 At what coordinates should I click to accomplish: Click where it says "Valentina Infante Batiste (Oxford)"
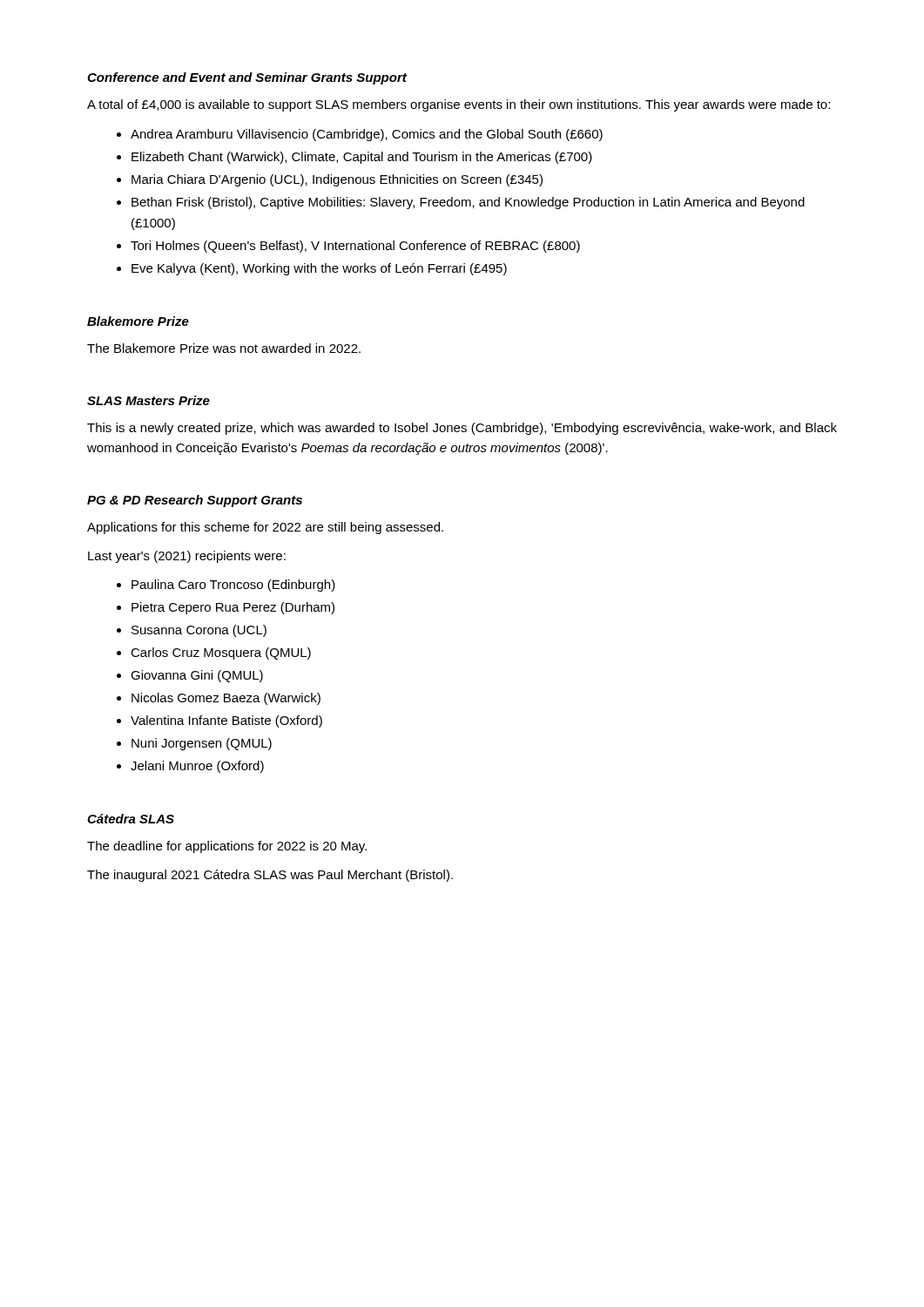pyautogui.click(x=227, y=720)
